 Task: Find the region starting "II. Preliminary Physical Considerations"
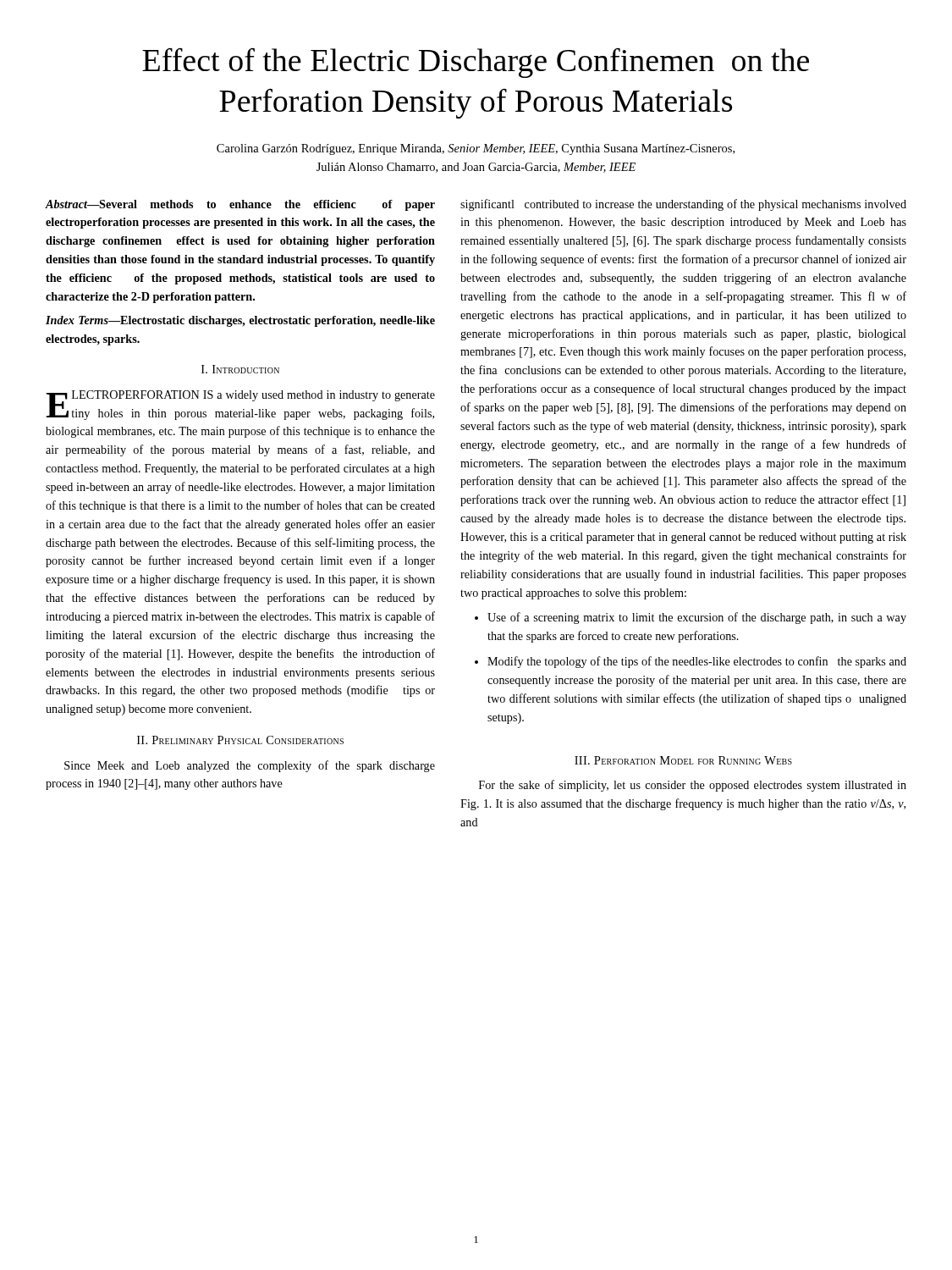click(x=240, y=740)
